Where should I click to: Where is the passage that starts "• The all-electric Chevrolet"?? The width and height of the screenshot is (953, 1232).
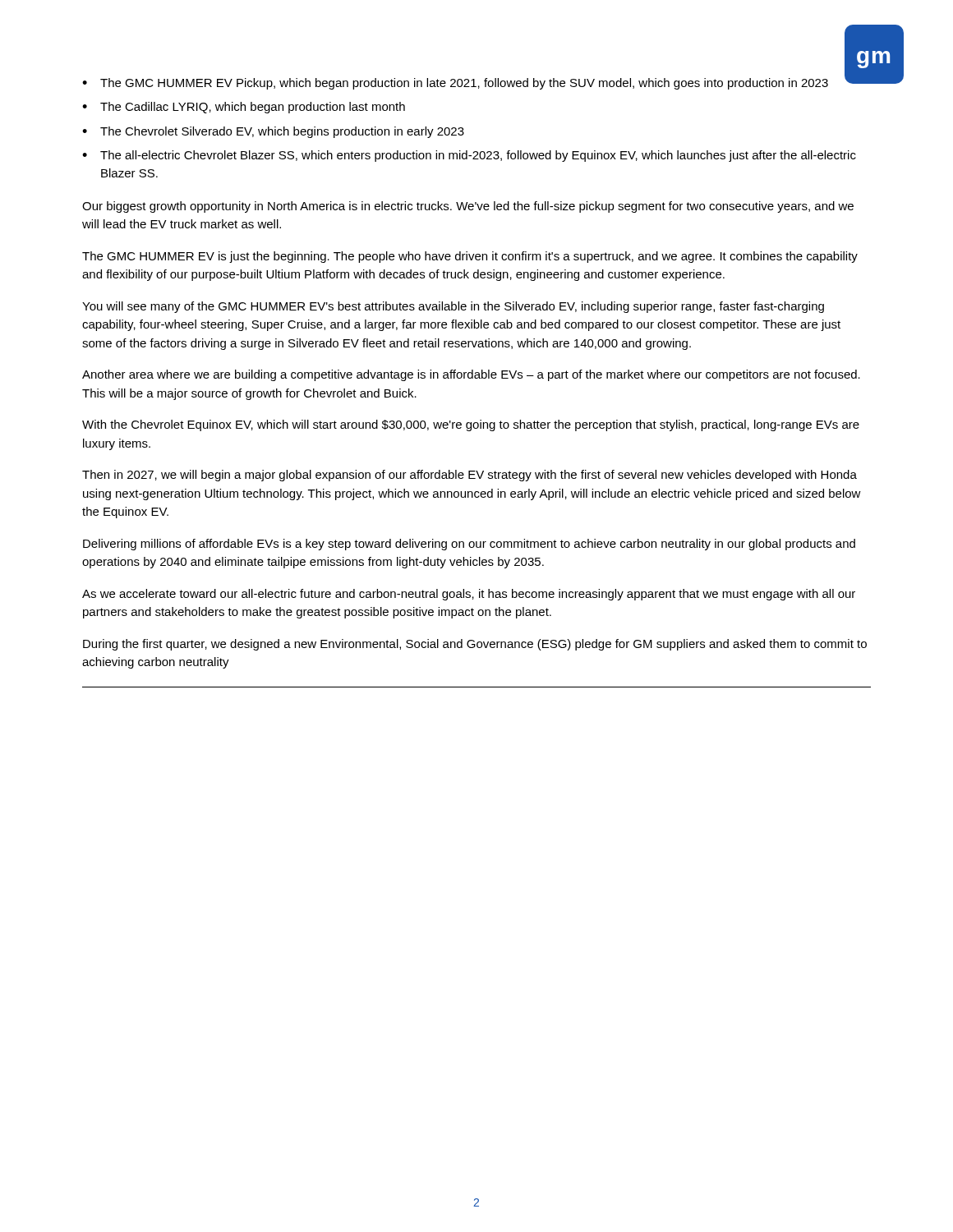[476, 164]
